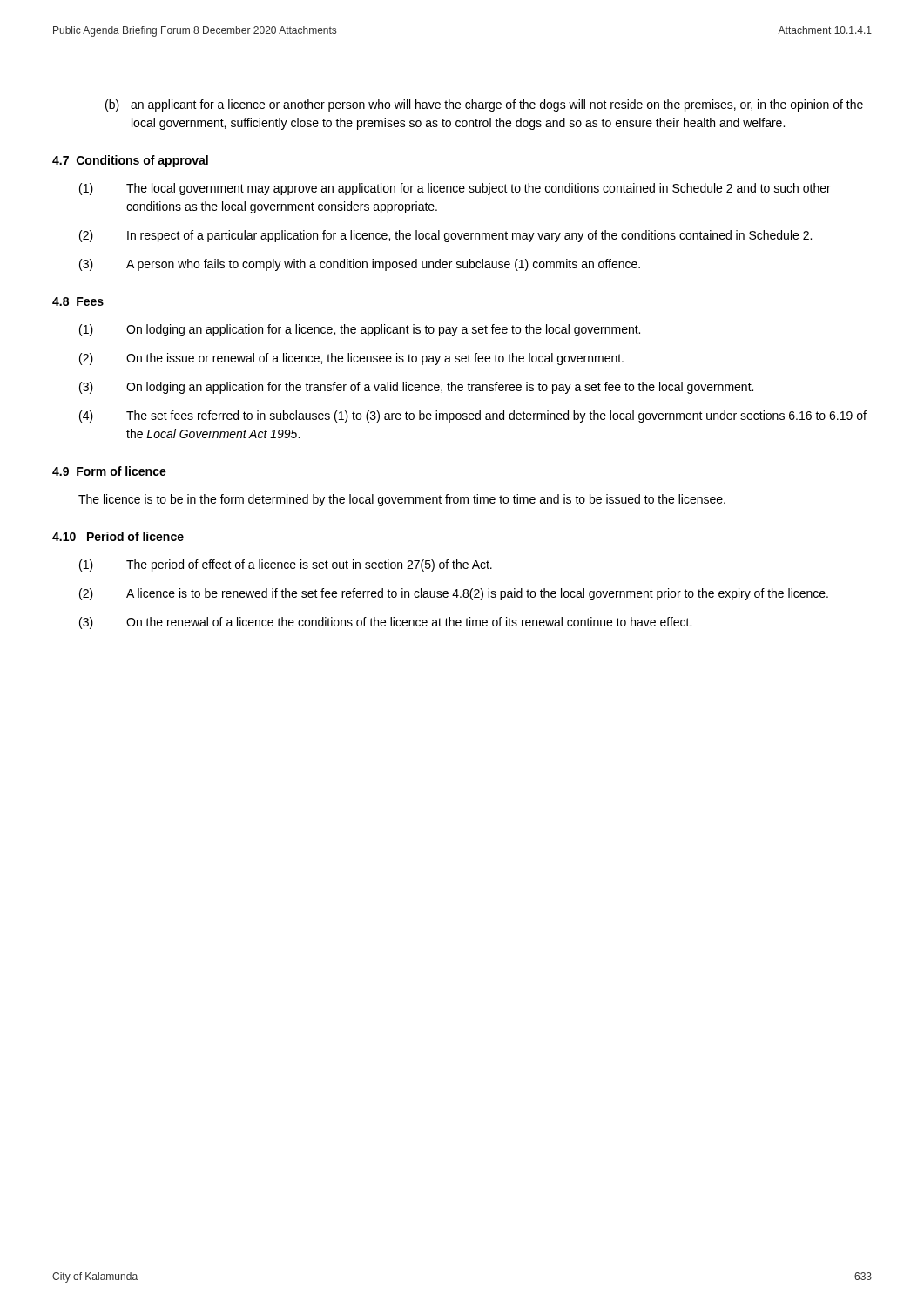924x1307 pixels.
Task: Locate the list item with the text "(3) A person who"
Action: [x=475, y=264]
